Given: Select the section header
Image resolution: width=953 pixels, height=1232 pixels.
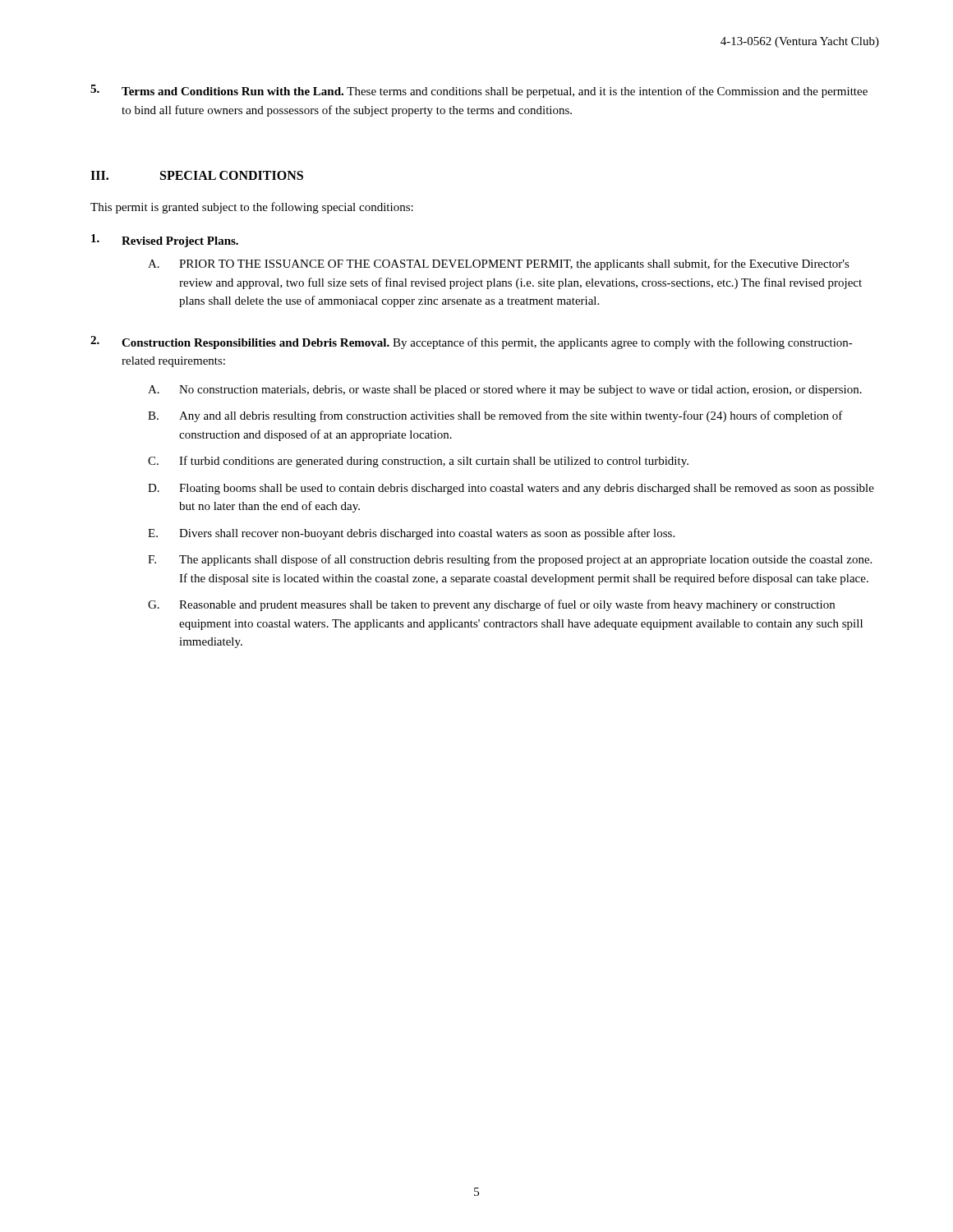Looking at the screenshot, I should tap(485, 176).
